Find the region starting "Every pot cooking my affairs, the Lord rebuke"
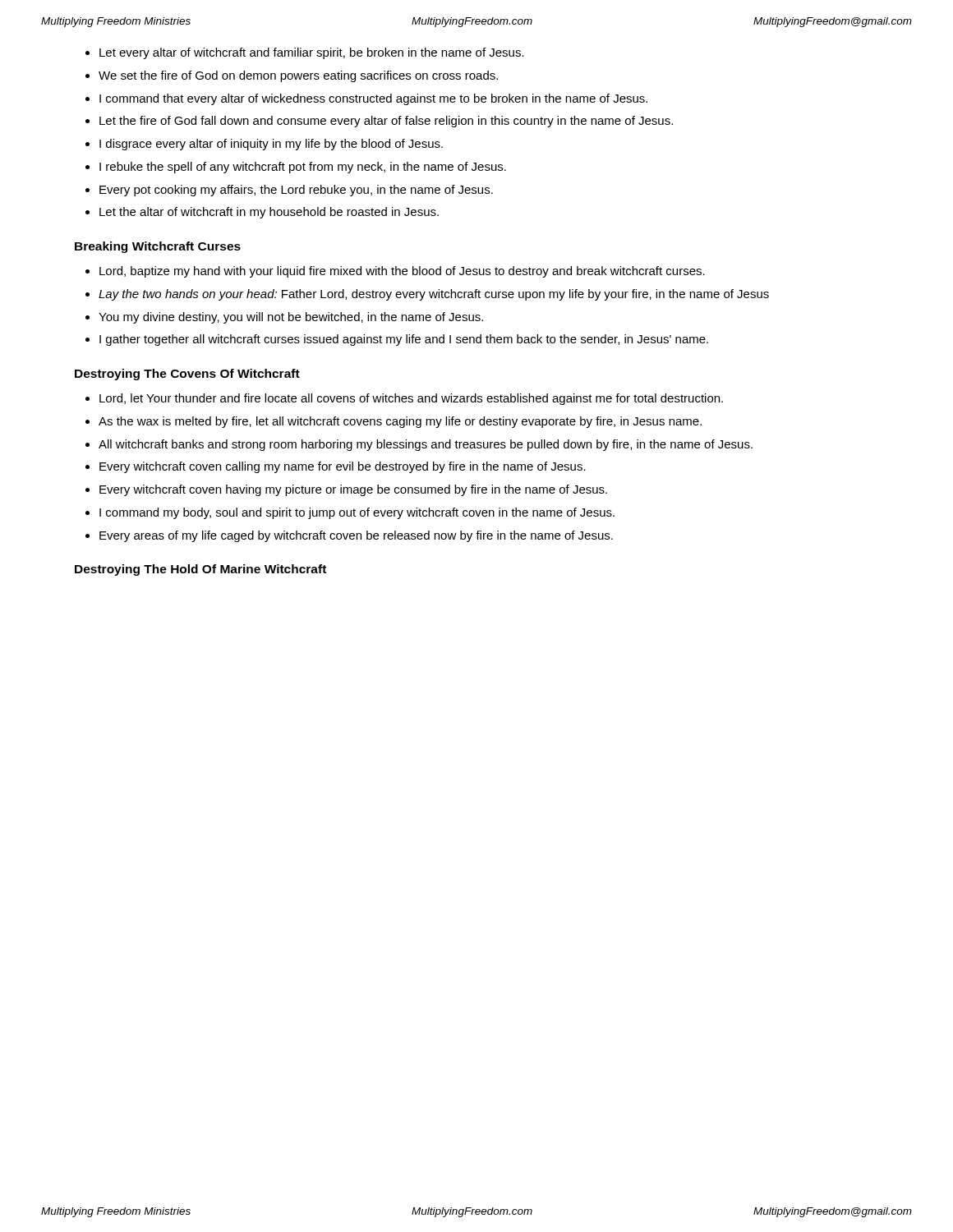The image size is (953, 1232). (497, 189)
